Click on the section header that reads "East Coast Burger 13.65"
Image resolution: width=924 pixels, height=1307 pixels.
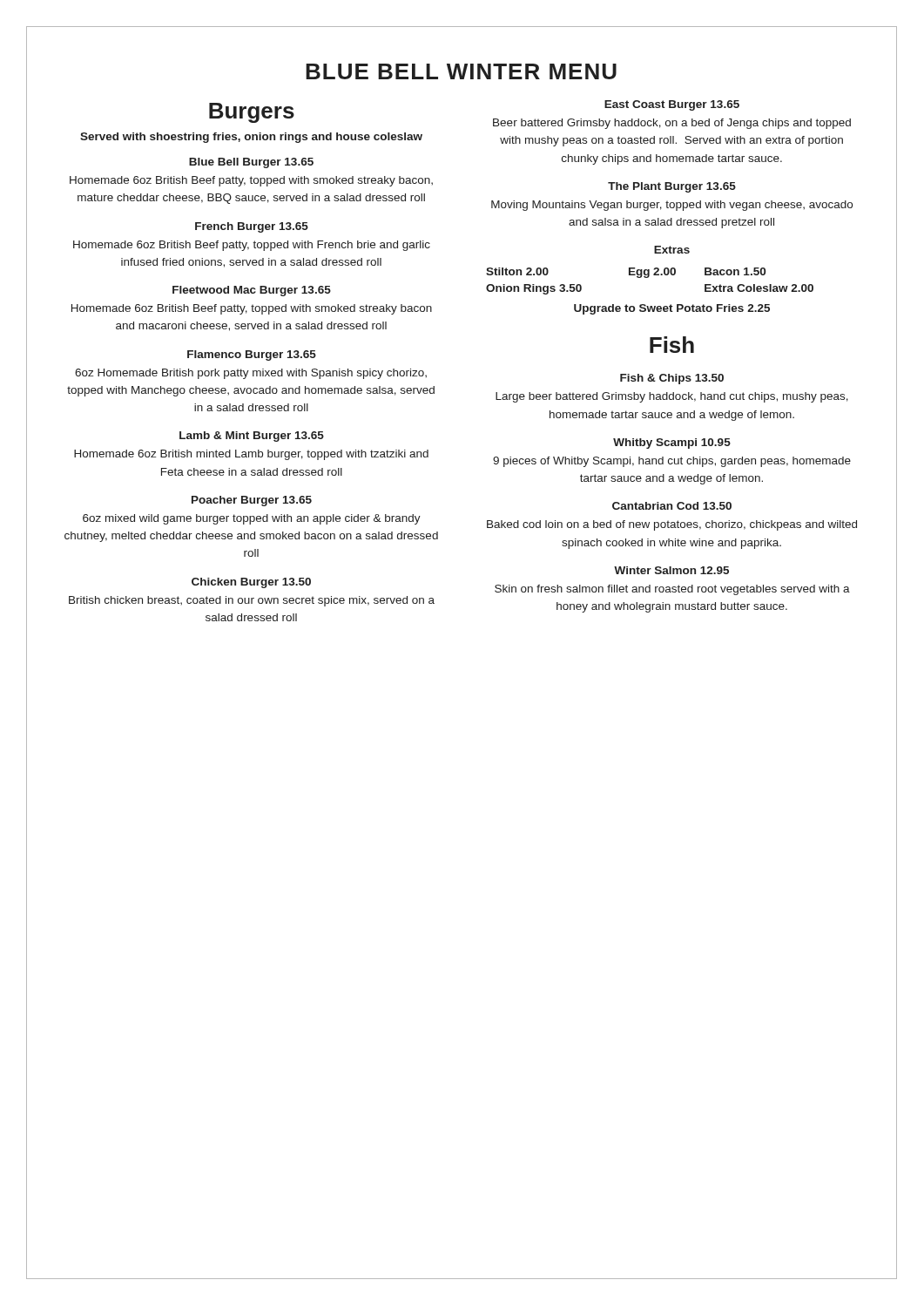click(672, 104)
